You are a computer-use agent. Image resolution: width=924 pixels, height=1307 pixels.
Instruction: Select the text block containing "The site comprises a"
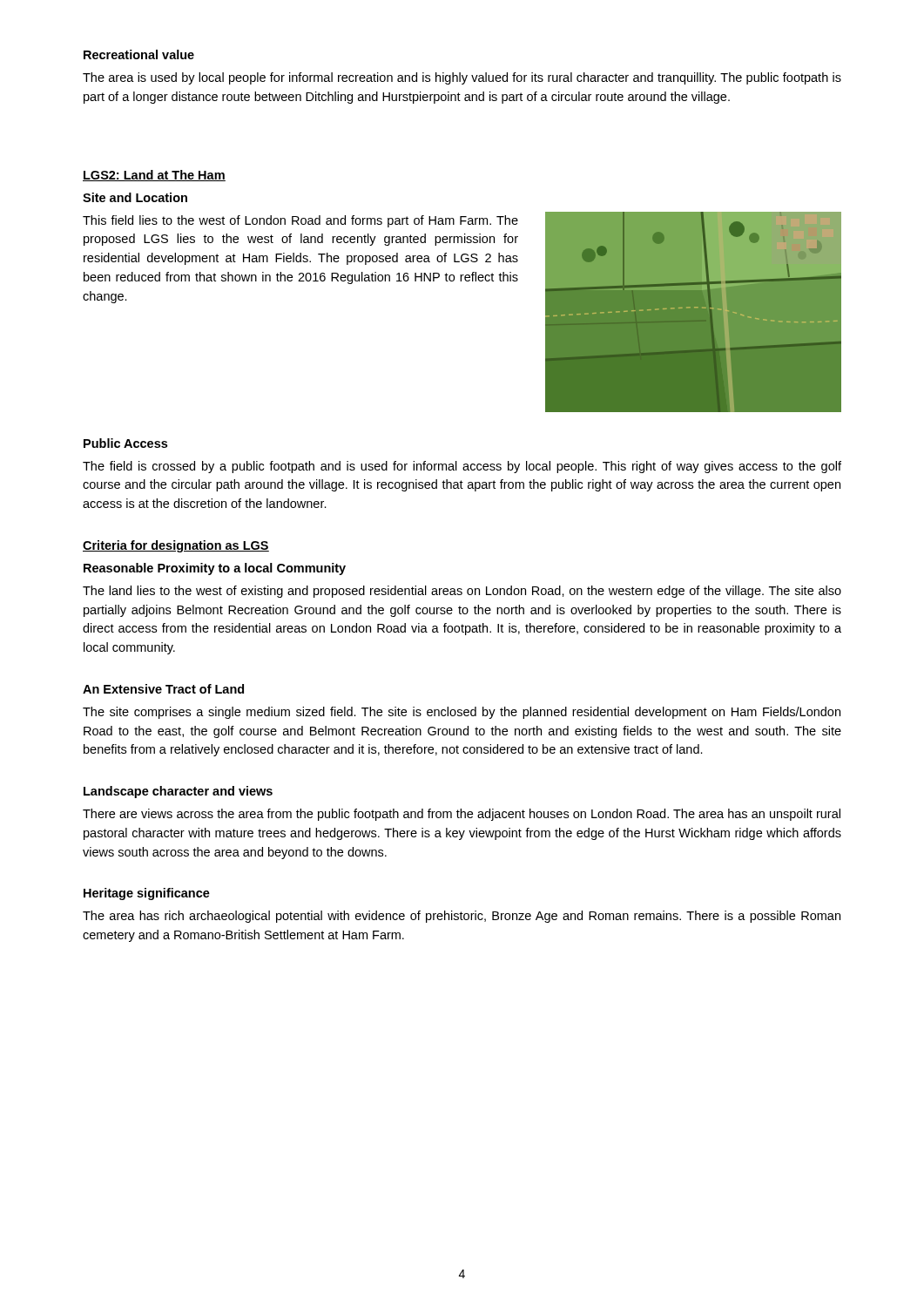click(462, 731)
